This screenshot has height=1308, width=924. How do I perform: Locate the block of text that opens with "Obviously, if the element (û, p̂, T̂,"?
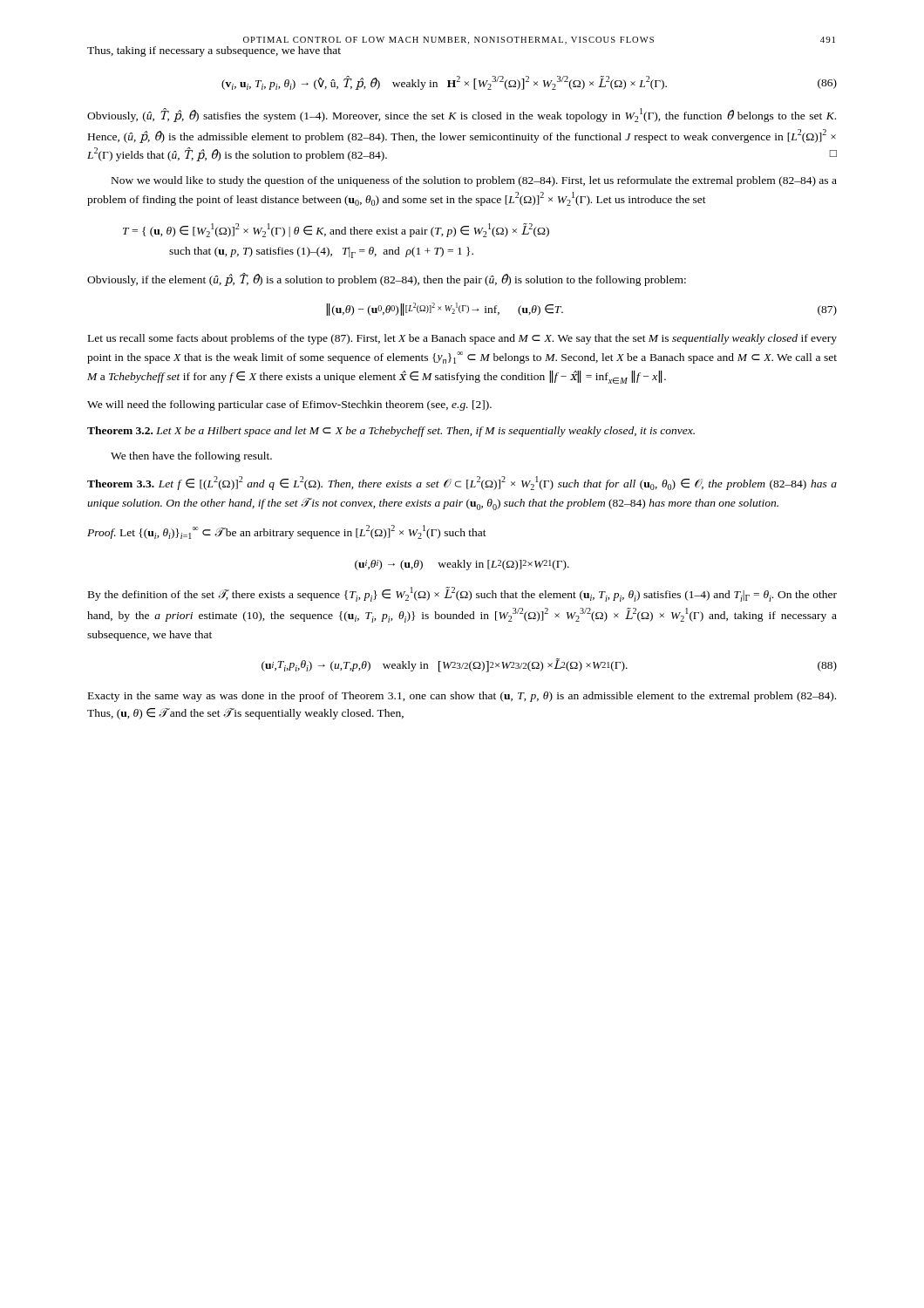pos(387,280)
